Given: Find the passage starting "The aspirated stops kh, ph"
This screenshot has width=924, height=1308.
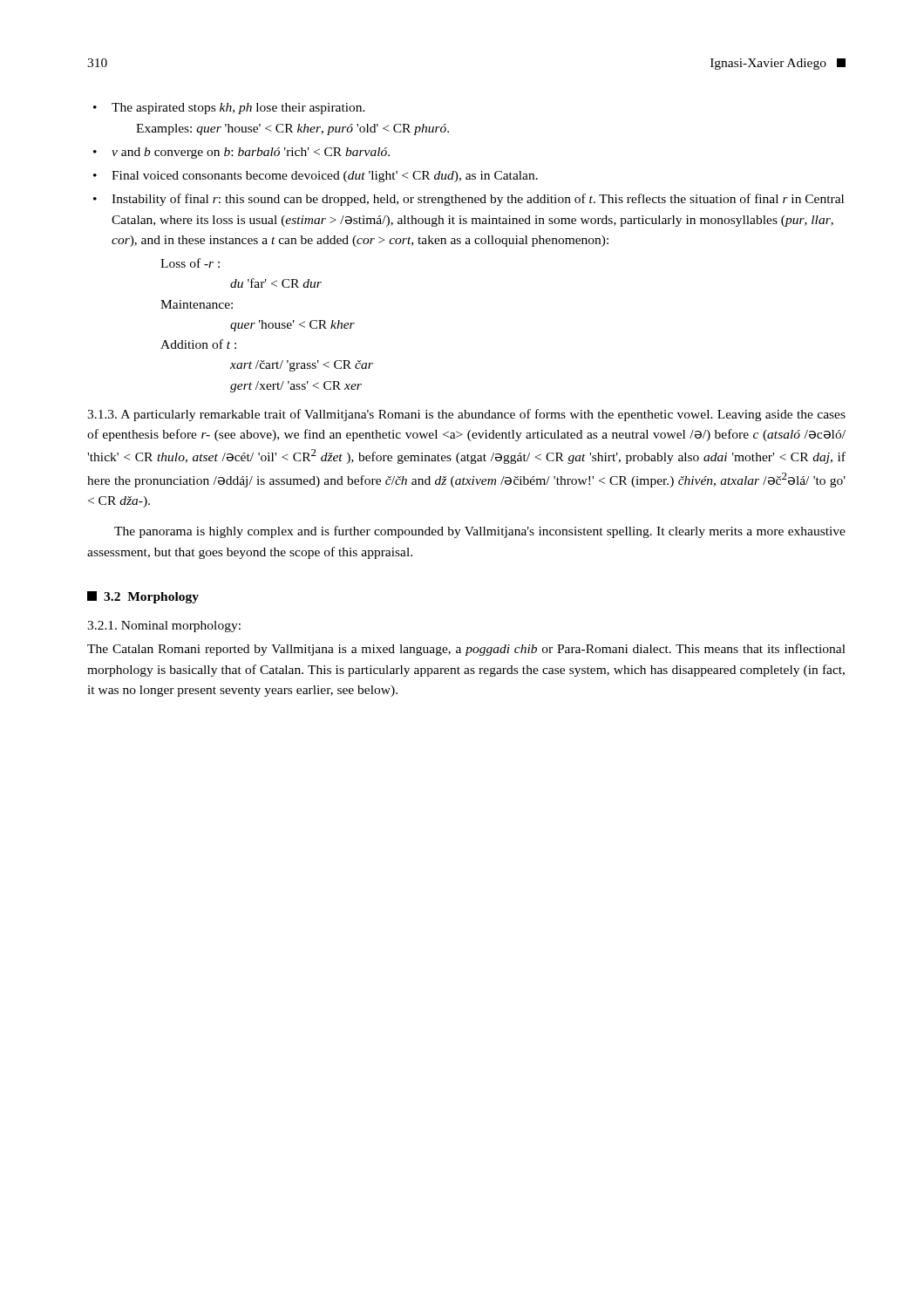Looking at the screenshot, I should [x=281, y=117].
